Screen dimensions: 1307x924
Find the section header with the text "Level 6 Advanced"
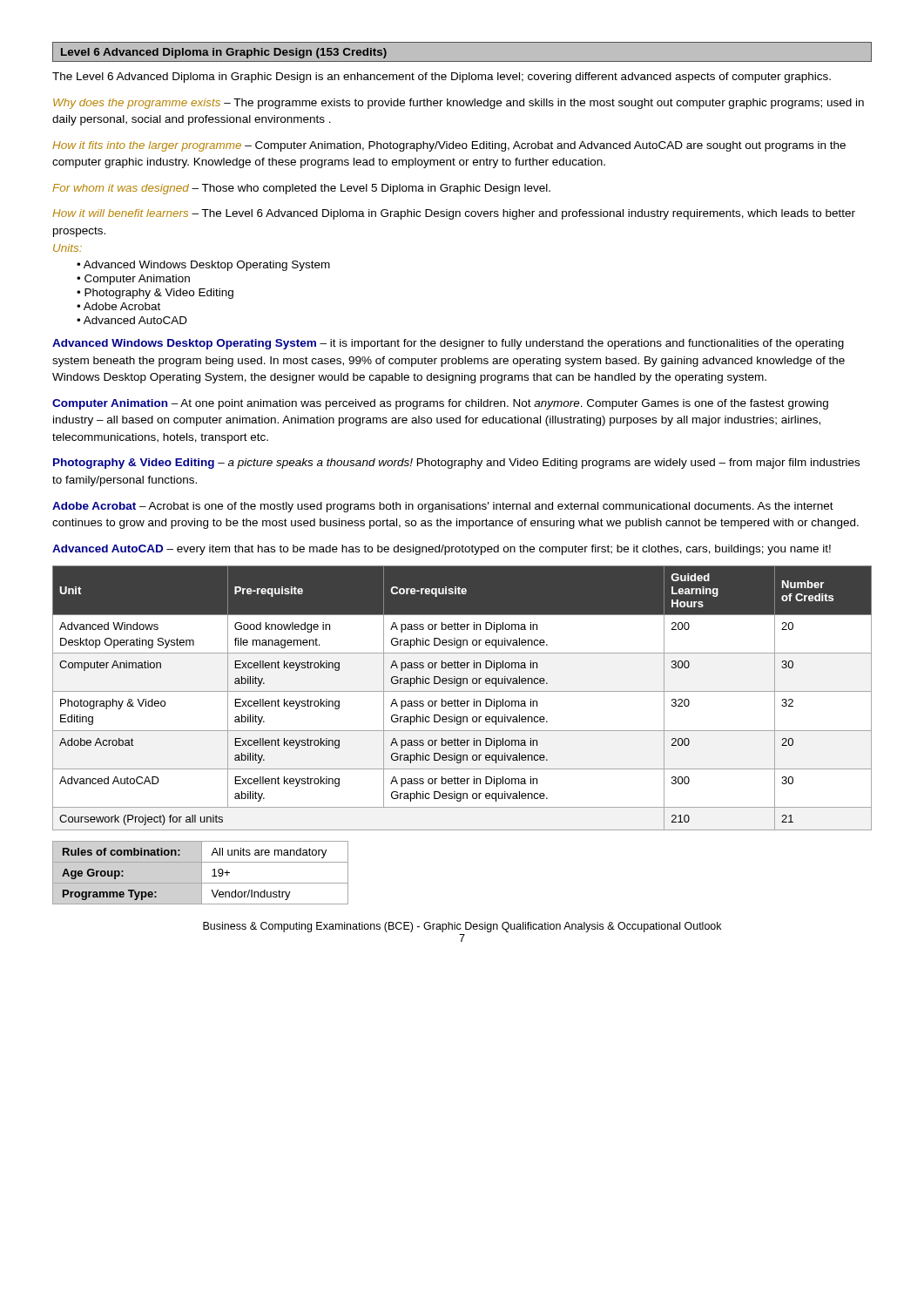coord(224,52)
